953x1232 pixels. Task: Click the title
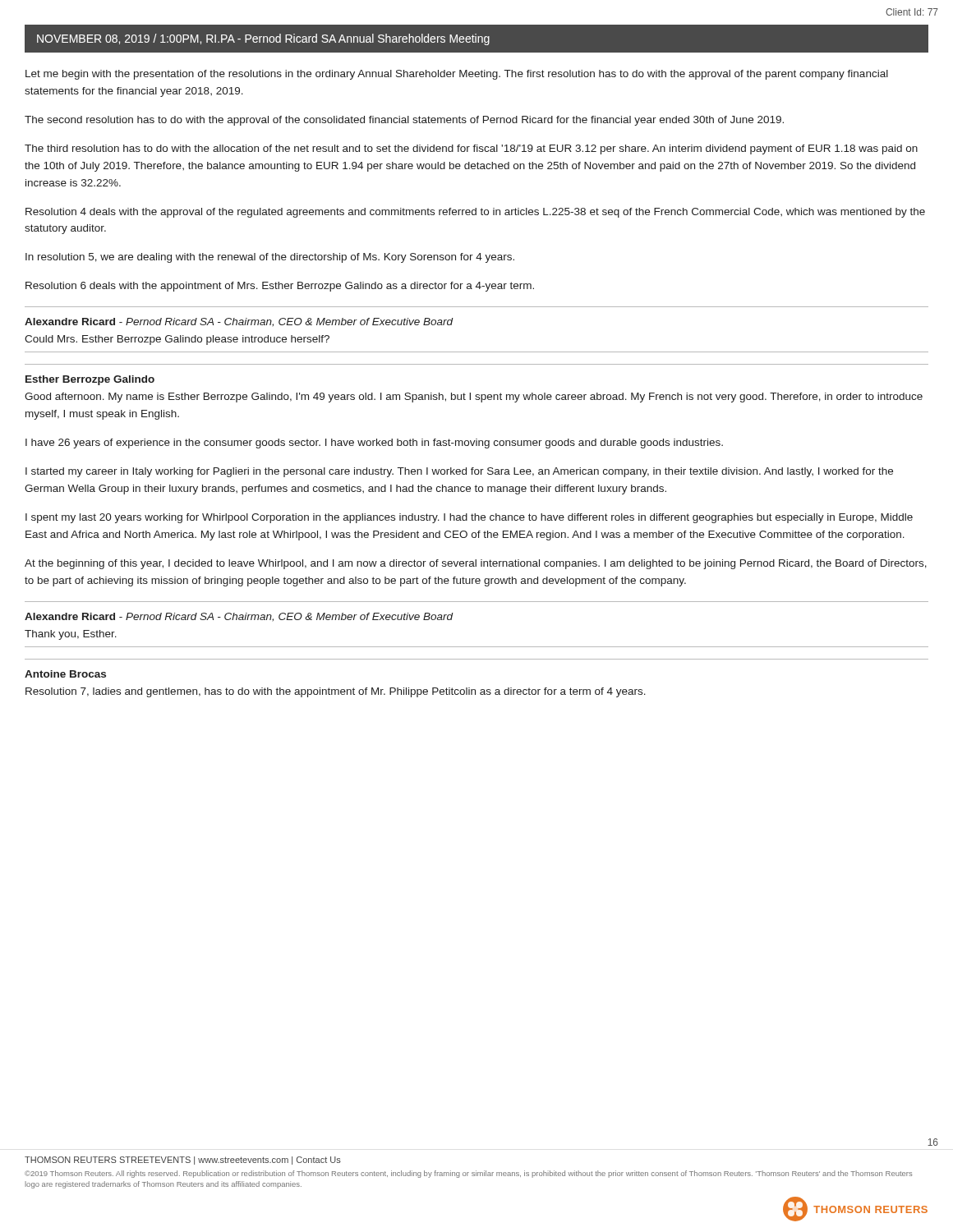tap(263, 39)
